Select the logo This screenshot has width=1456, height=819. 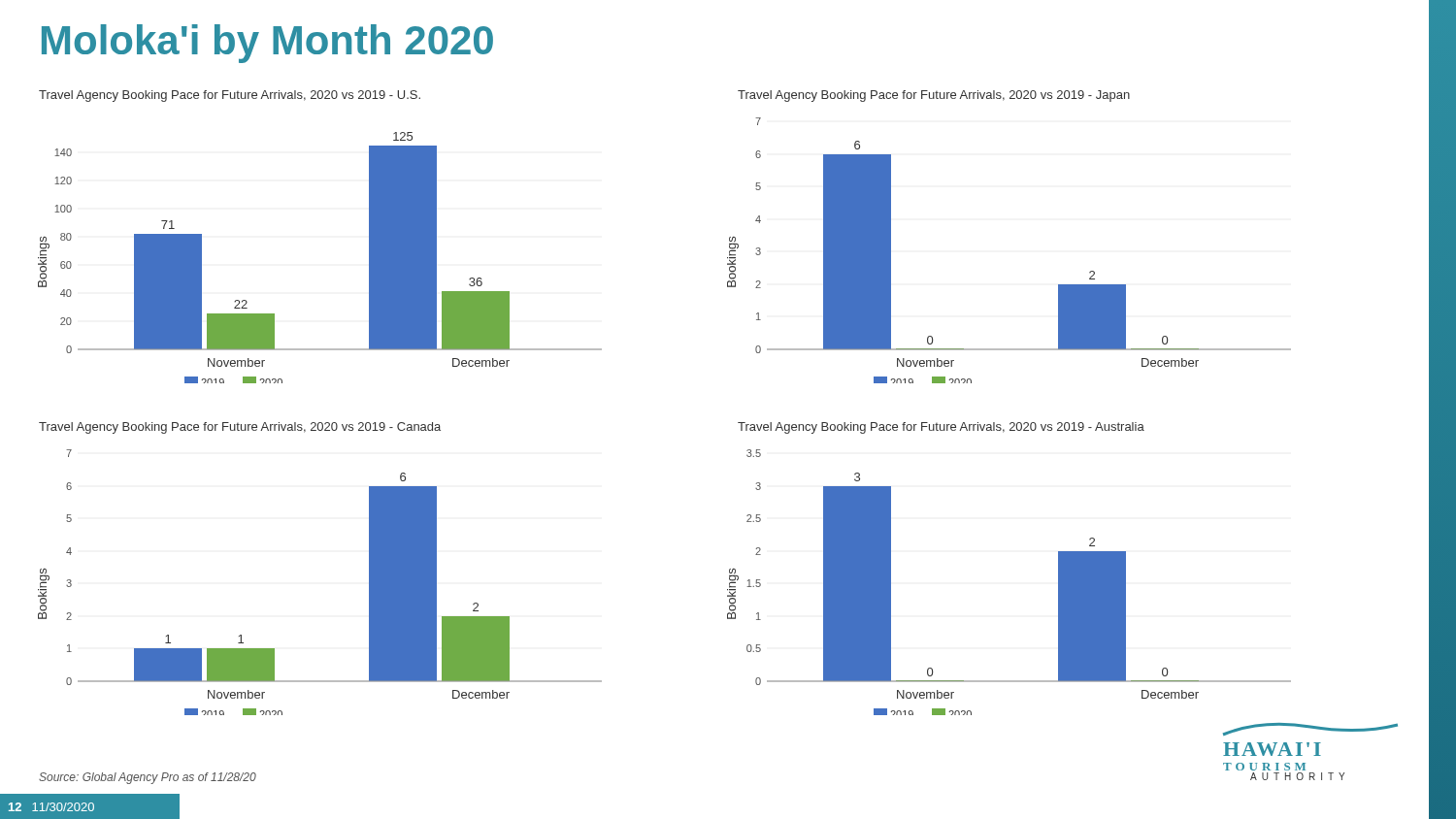point(1310,749)
